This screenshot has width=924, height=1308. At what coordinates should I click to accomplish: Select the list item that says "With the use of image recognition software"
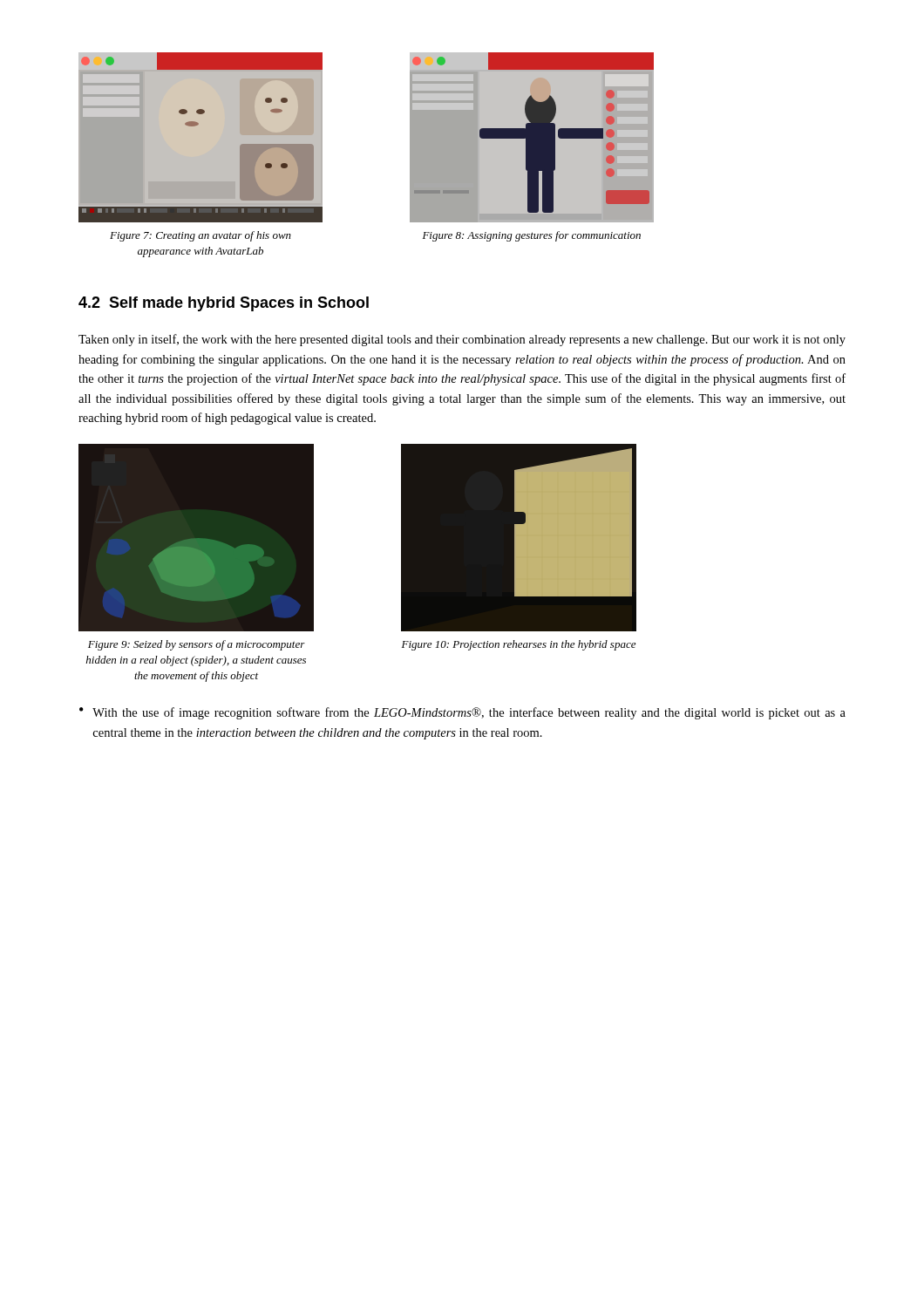(x=469, y=722)
